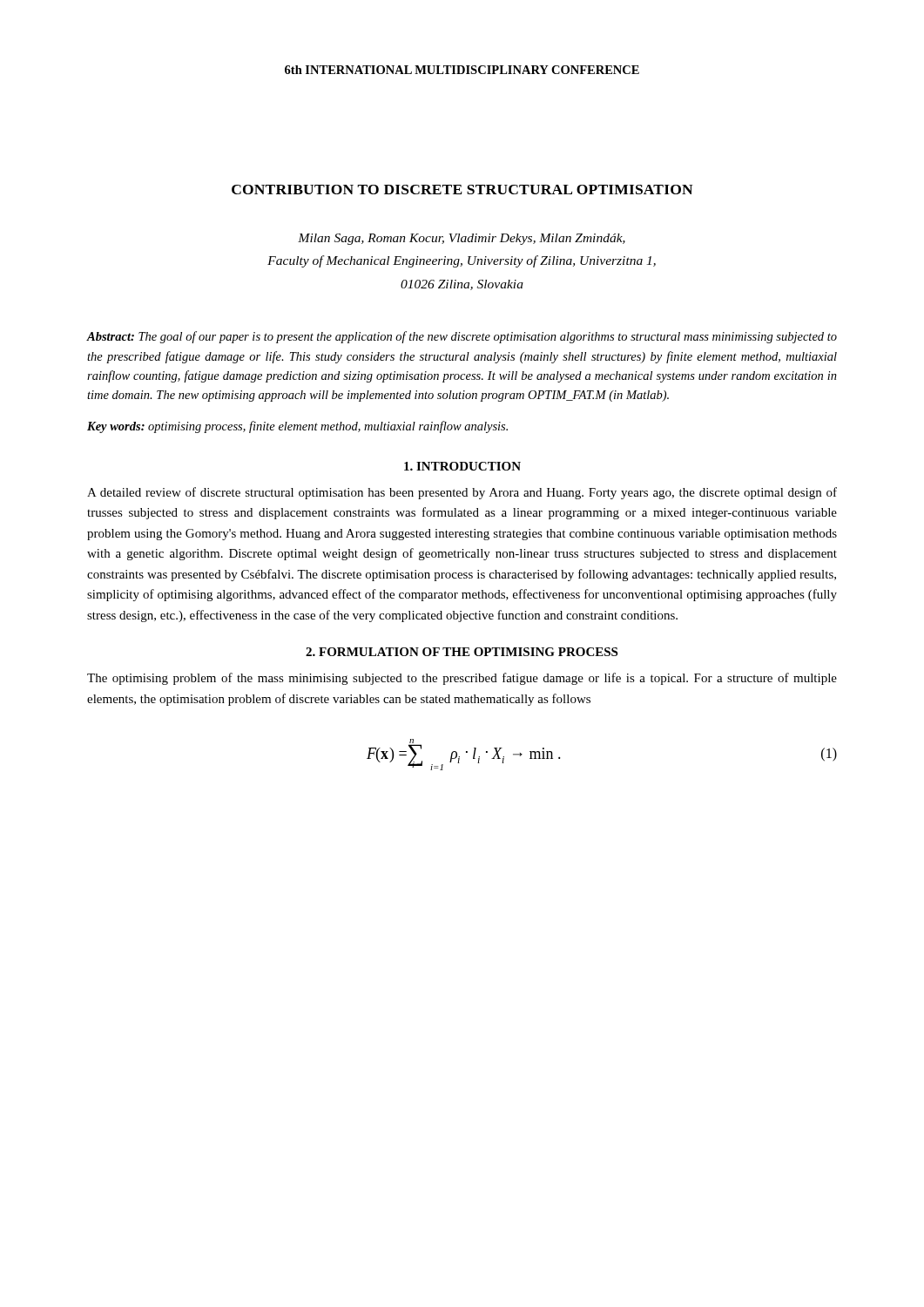Click on the text block that says "A detailed review of discrete structural"
This screenshot has width=924, height=1307.
[462, 554]
